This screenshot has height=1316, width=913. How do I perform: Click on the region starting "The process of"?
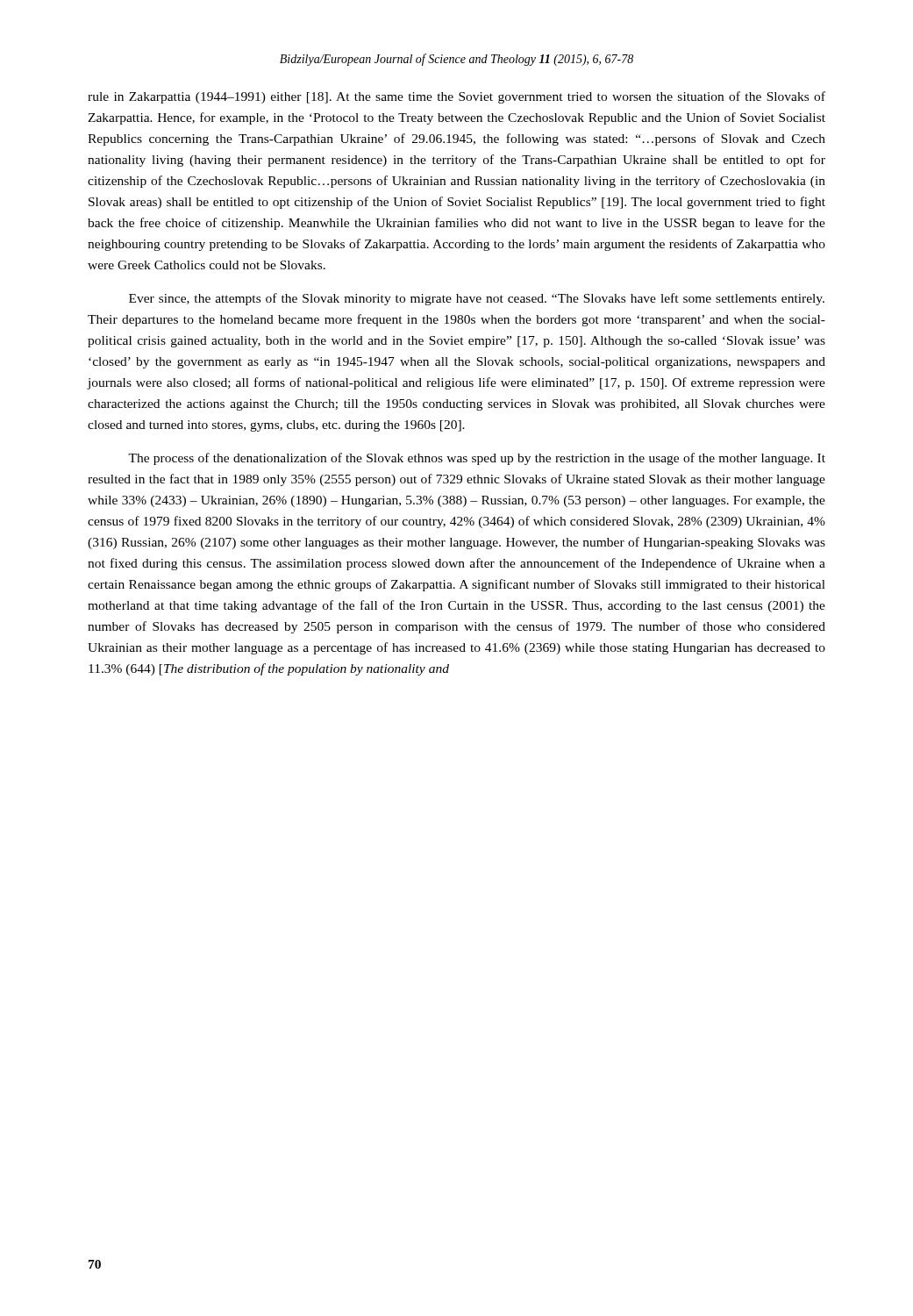pyautogui.click(x=456, y=564)
